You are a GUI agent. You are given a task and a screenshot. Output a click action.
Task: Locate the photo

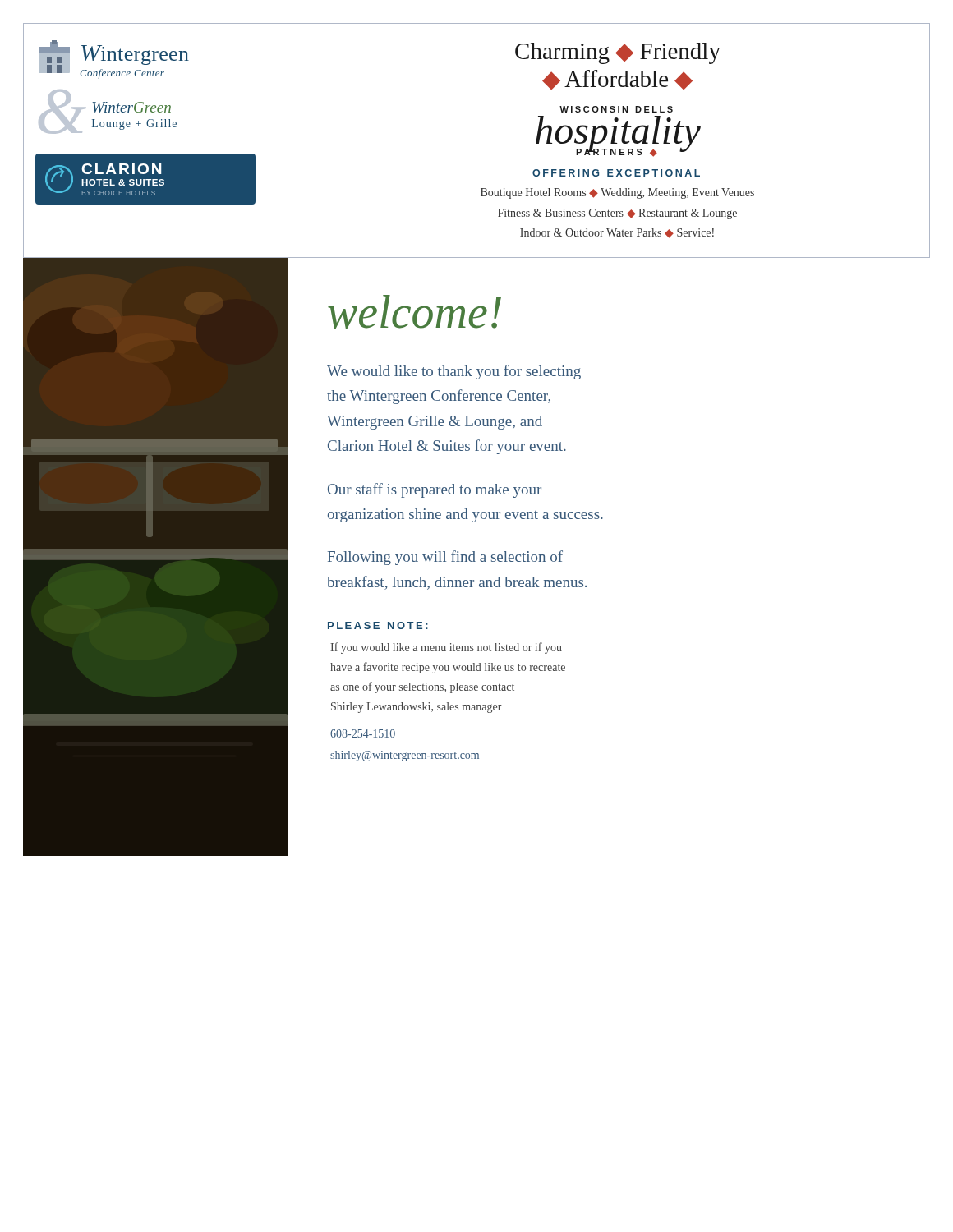[155, 556]
